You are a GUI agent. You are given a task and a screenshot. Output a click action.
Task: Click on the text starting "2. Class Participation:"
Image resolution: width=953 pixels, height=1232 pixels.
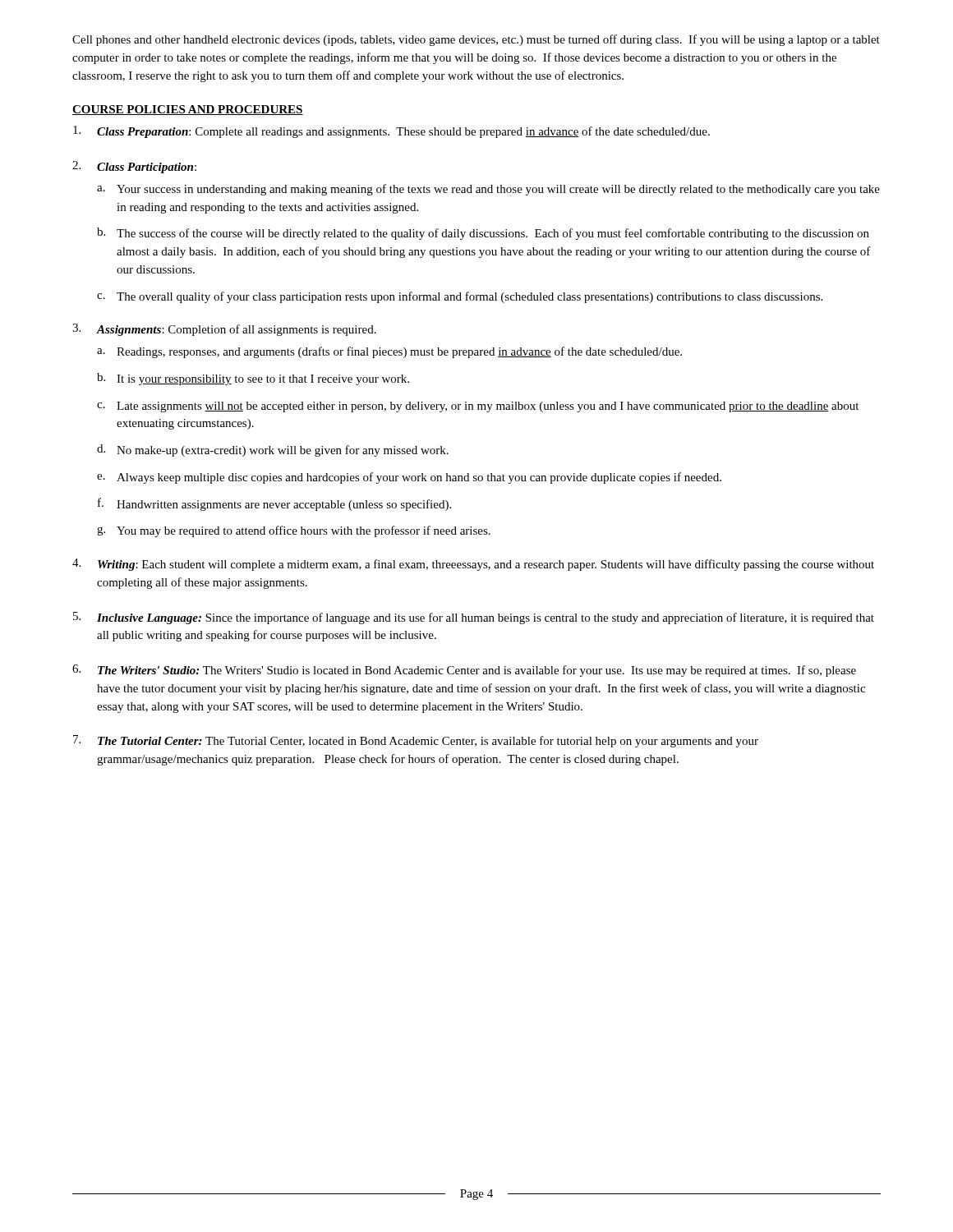134,167
